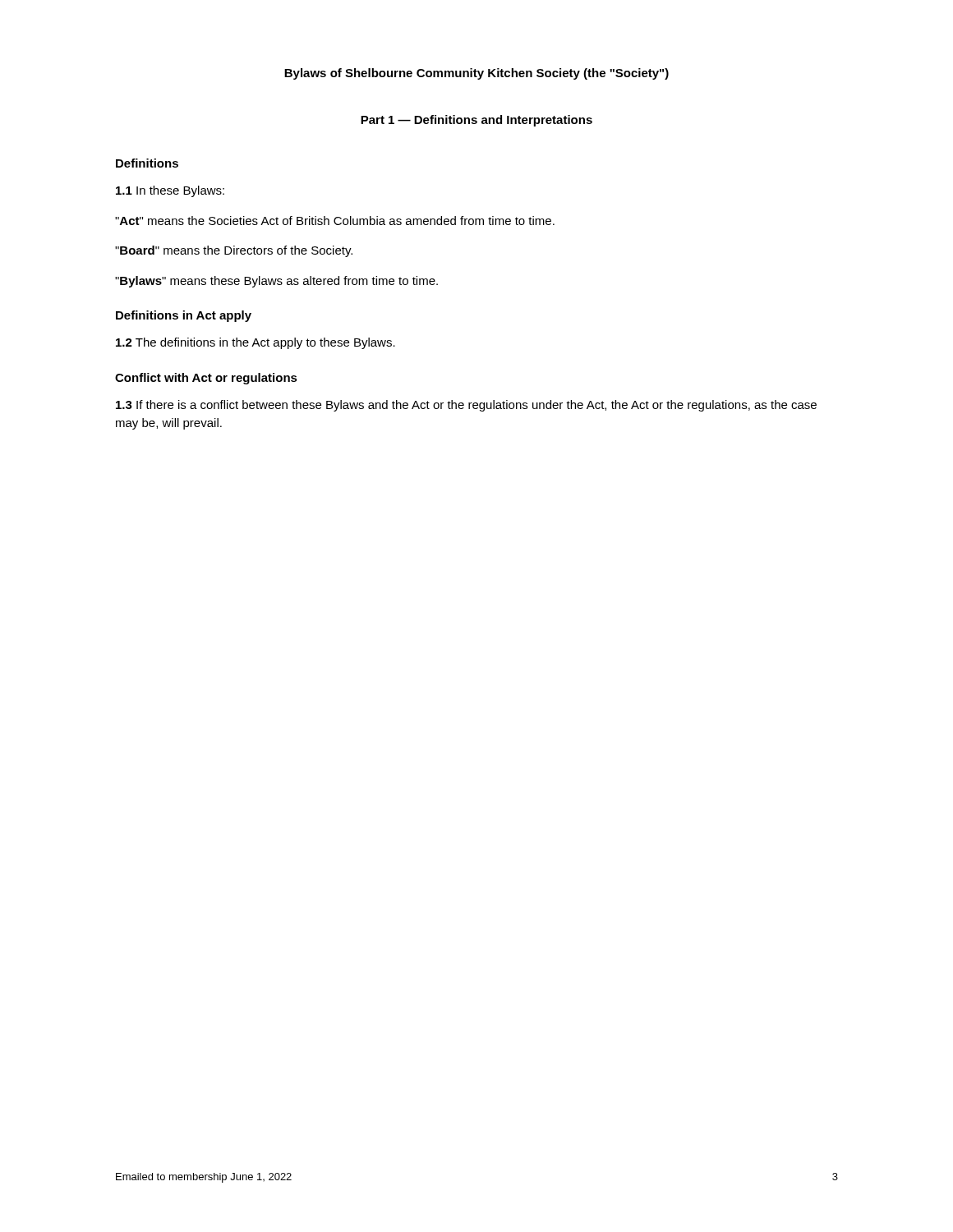
Task: Find the text block starting ""Act" means the Societies Act of British"
Action: click(x=335, y=220)
